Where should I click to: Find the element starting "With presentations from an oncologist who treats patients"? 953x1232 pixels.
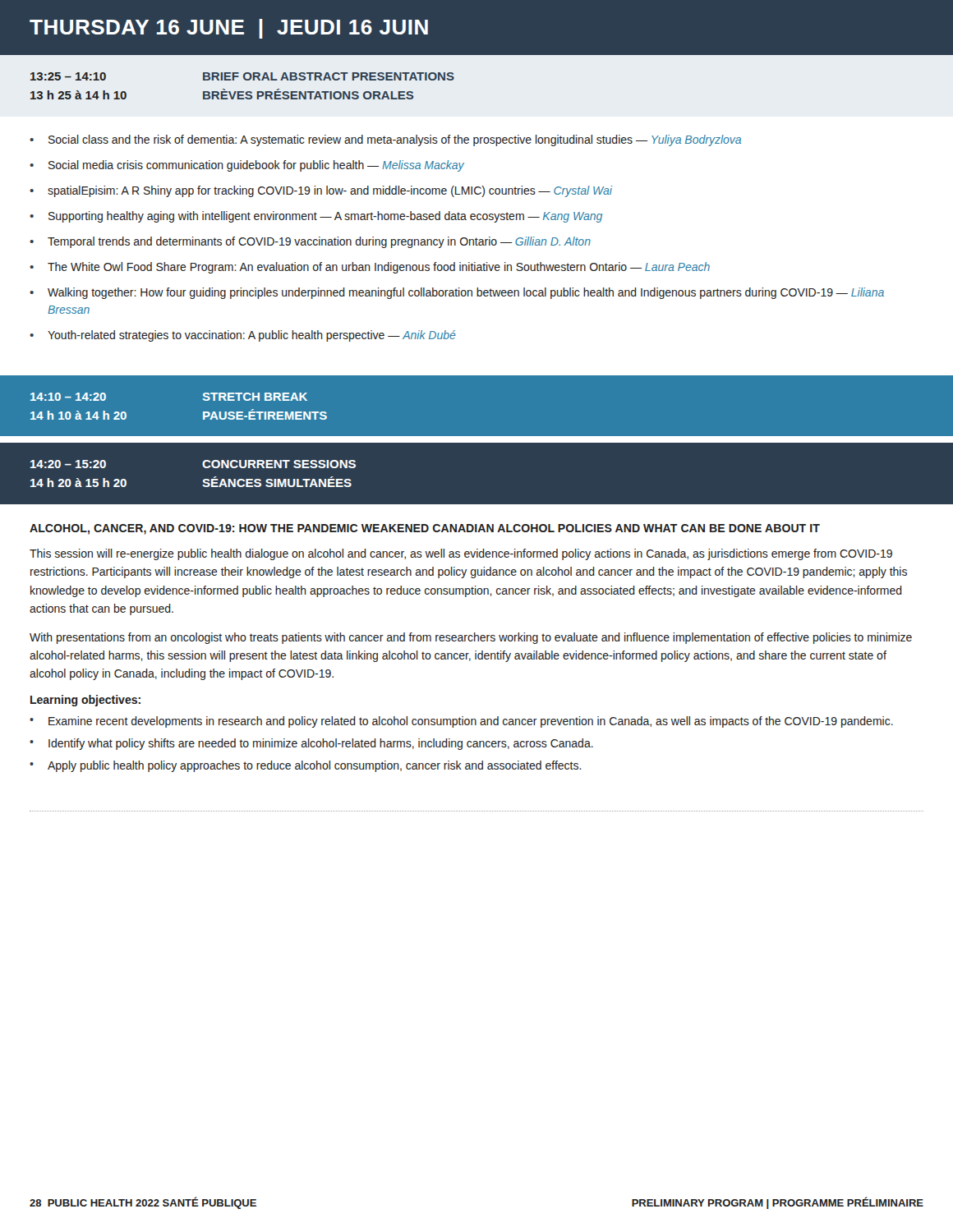[x=471, y=655]
